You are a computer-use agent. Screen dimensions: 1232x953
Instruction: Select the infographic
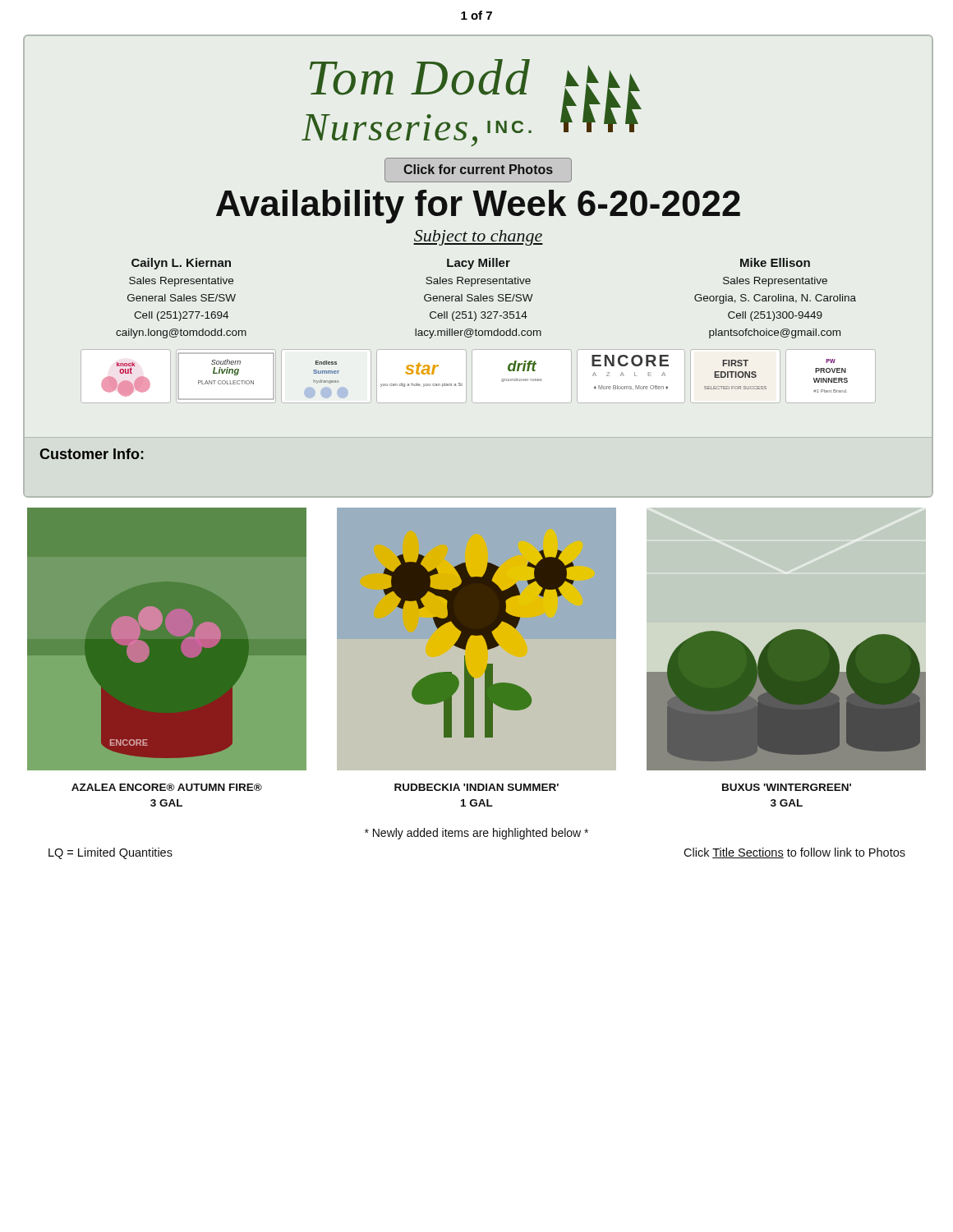(478, 376)
